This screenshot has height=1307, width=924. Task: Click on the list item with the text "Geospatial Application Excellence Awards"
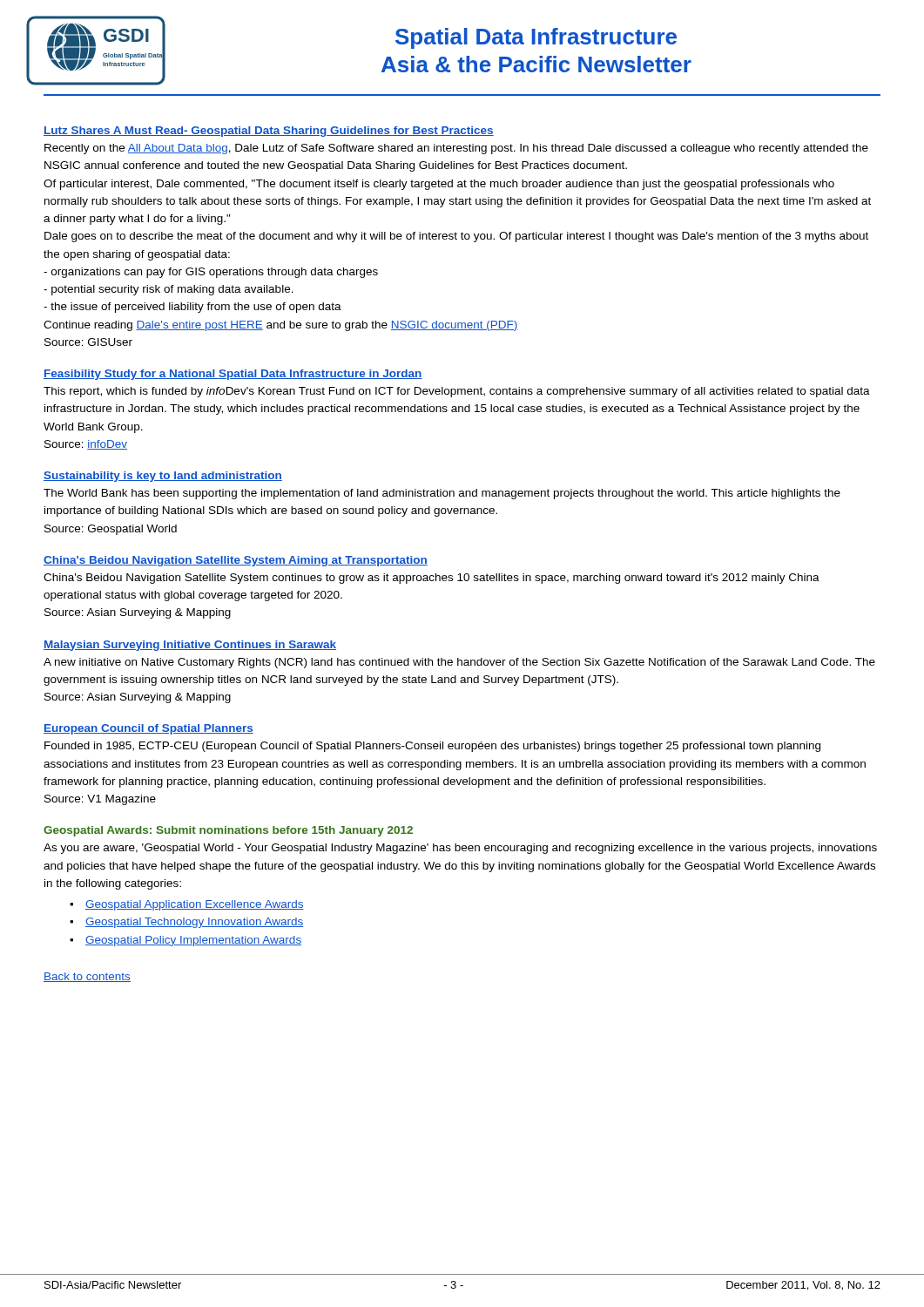(x=194, y=904)
